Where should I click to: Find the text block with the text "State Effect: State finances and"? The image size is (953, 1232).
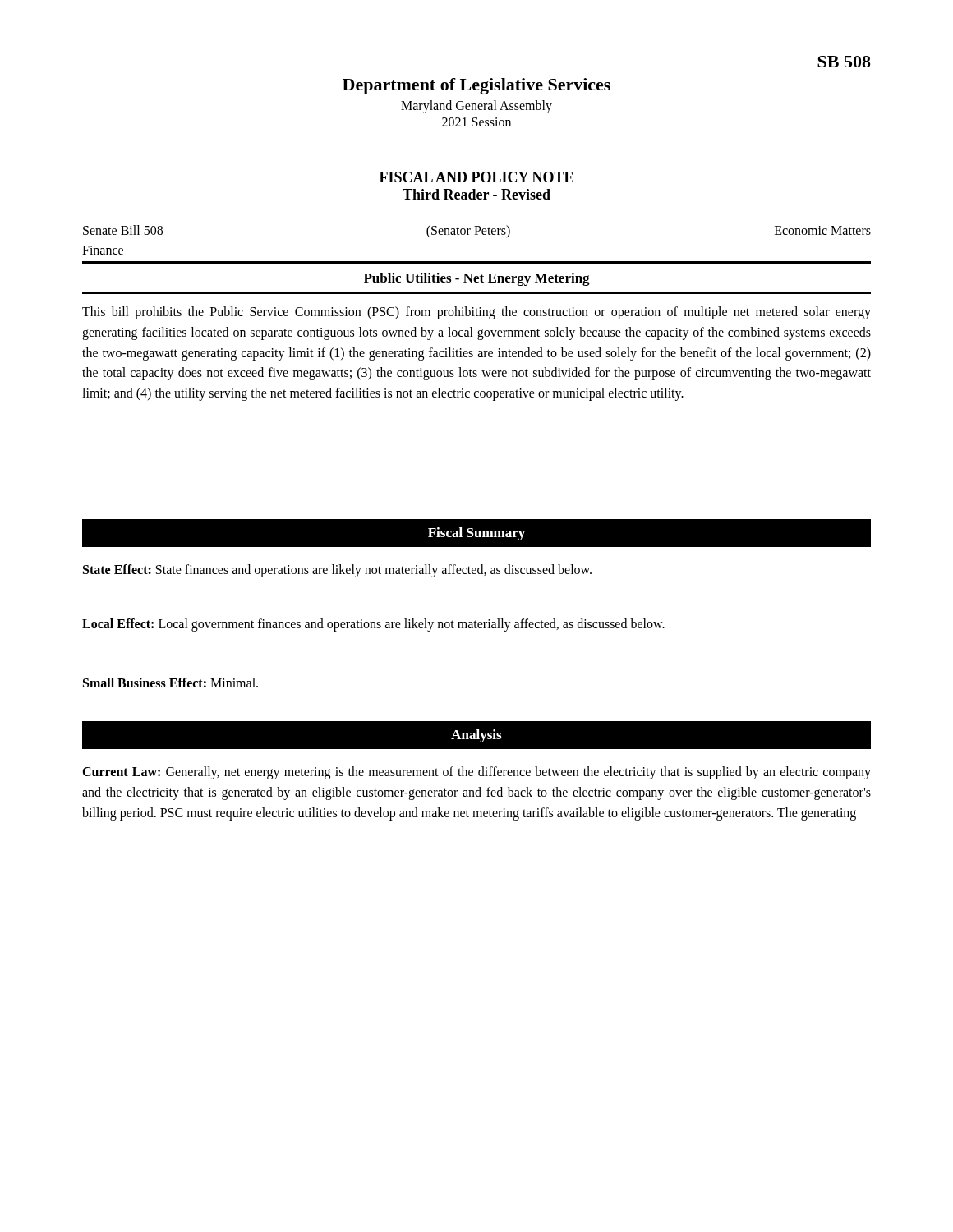[x=337, y=570]
